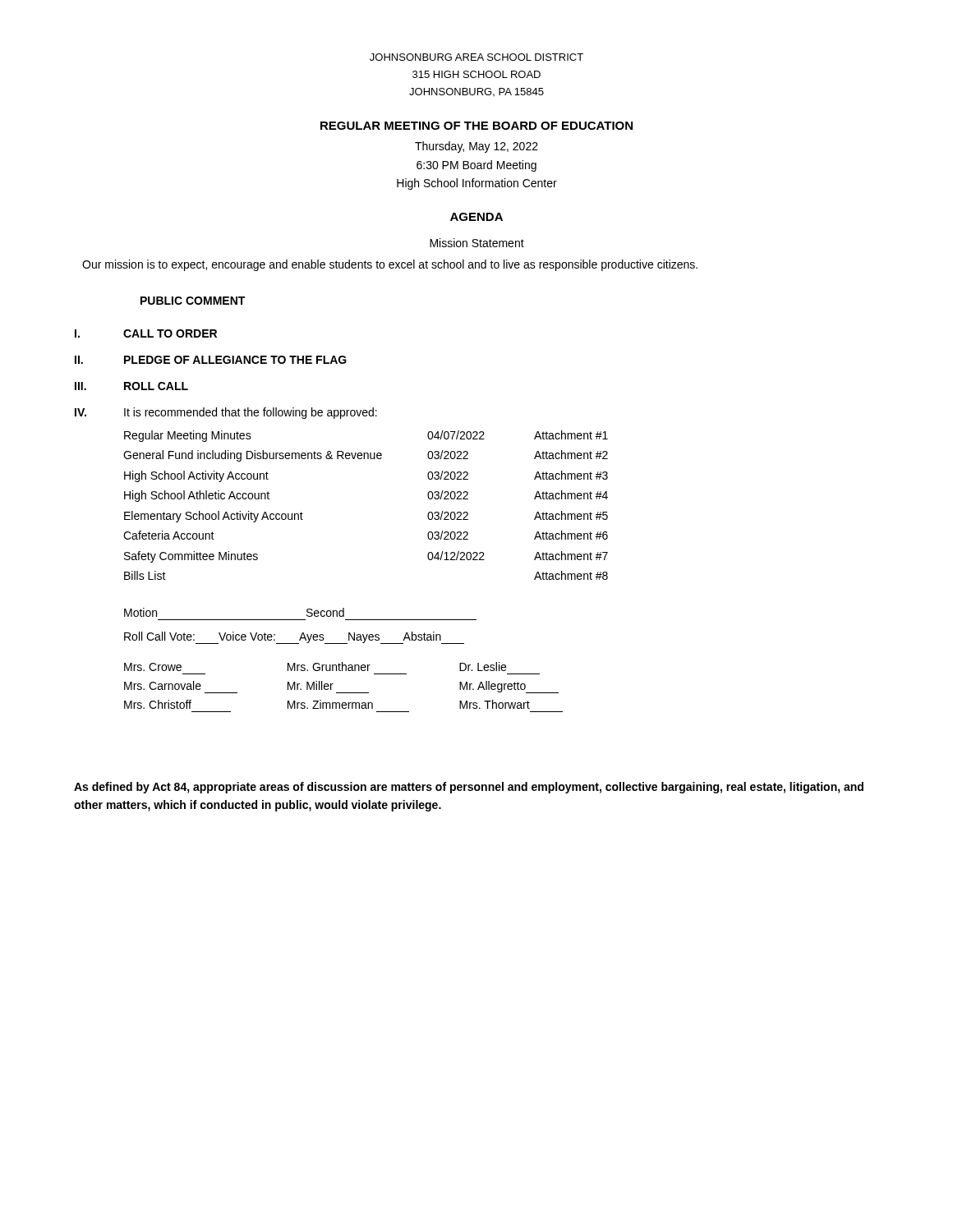This screenshot has height=1232, width=953.
Task: Select the text block with the text "Thursday, May 12, 2022 6:30 PM Board Meeting"
Action: [476, 165]
